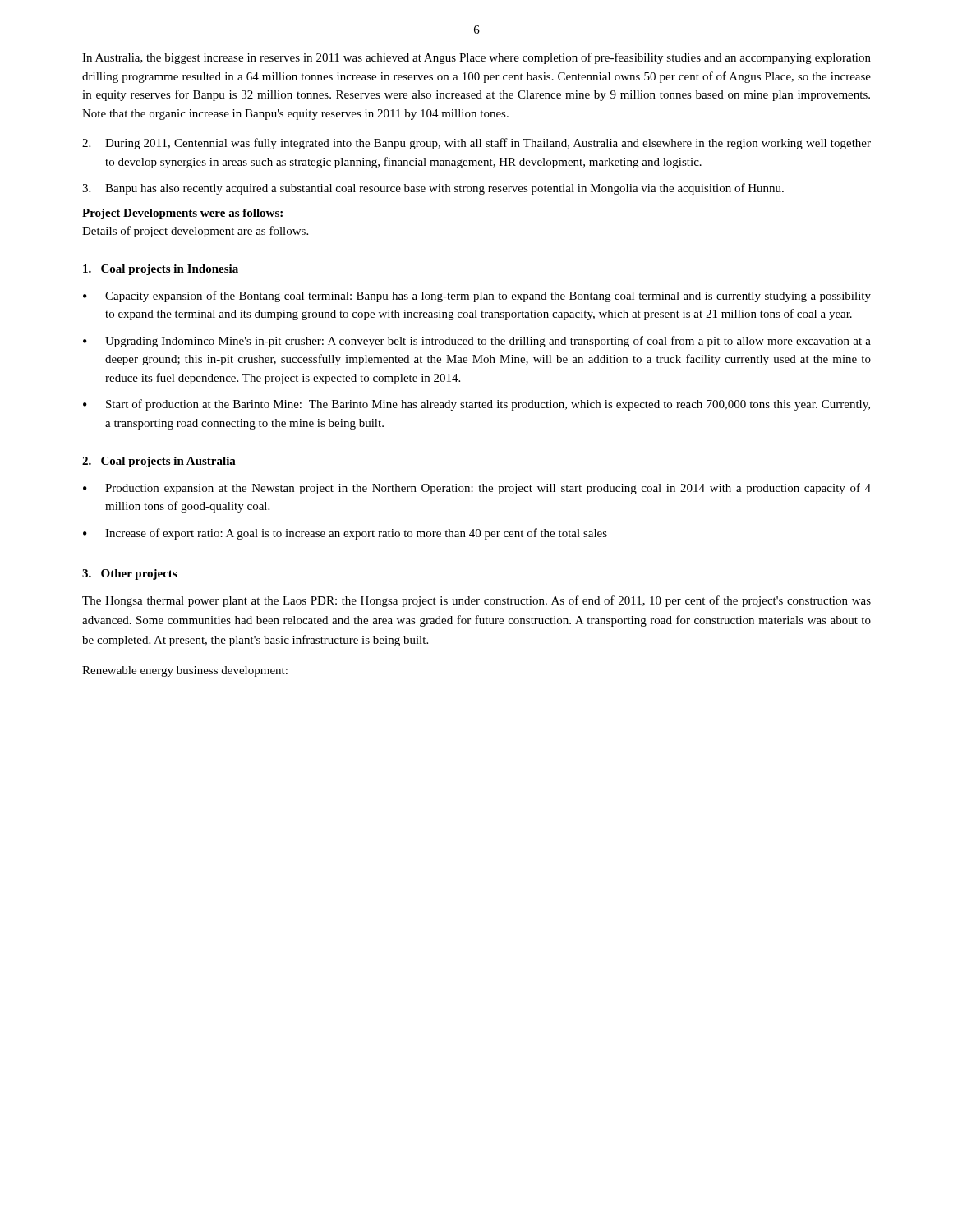This screenshot has height=1232, width=953.
Task: Select the text block starting "Renewable energy business development:"
Action: [x=185, y=670]
